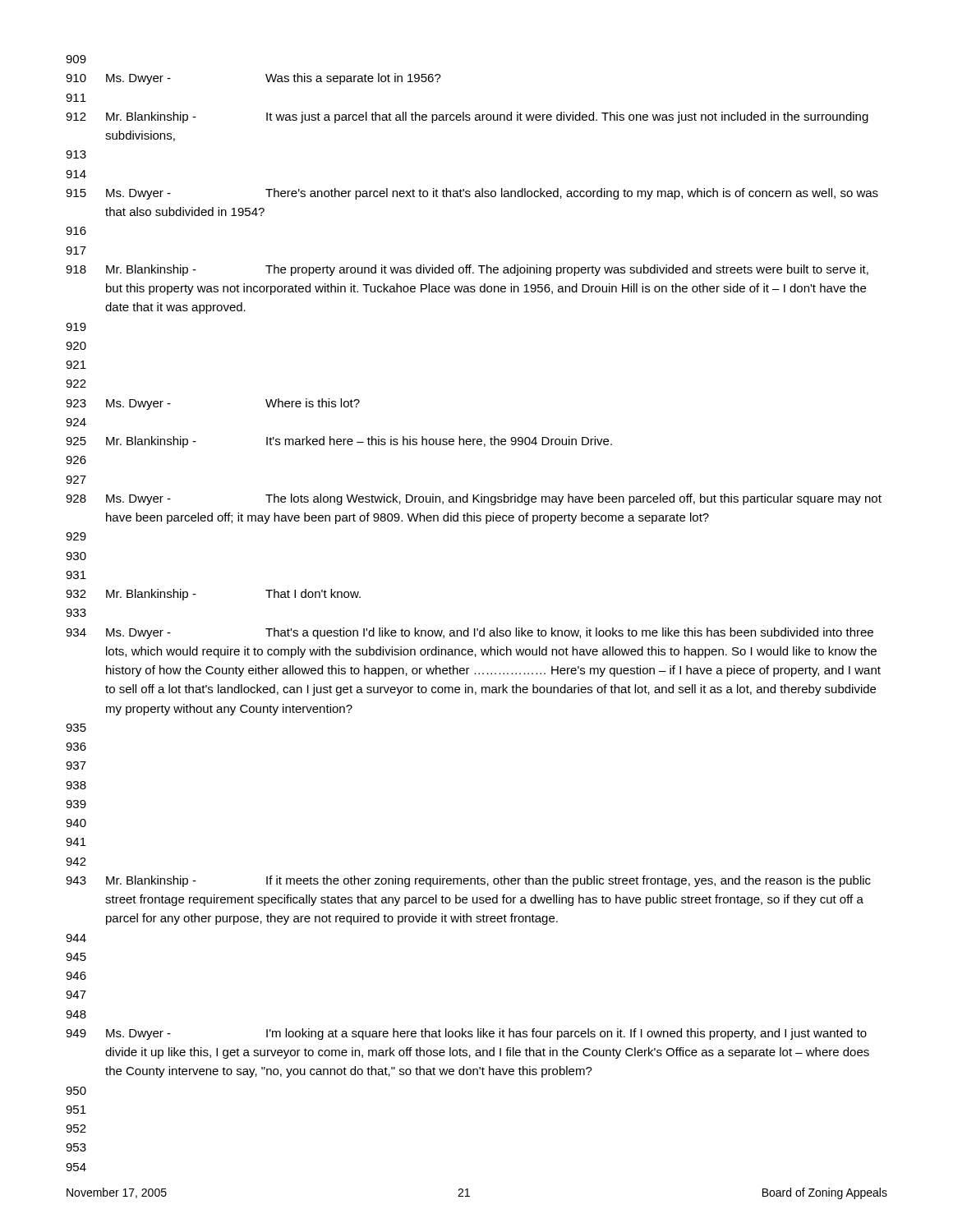Find the block on this page that starts "918 Mr. Blankinship -The property"
The height and width of the screenshot is (1232, 953).
(476, 288)
